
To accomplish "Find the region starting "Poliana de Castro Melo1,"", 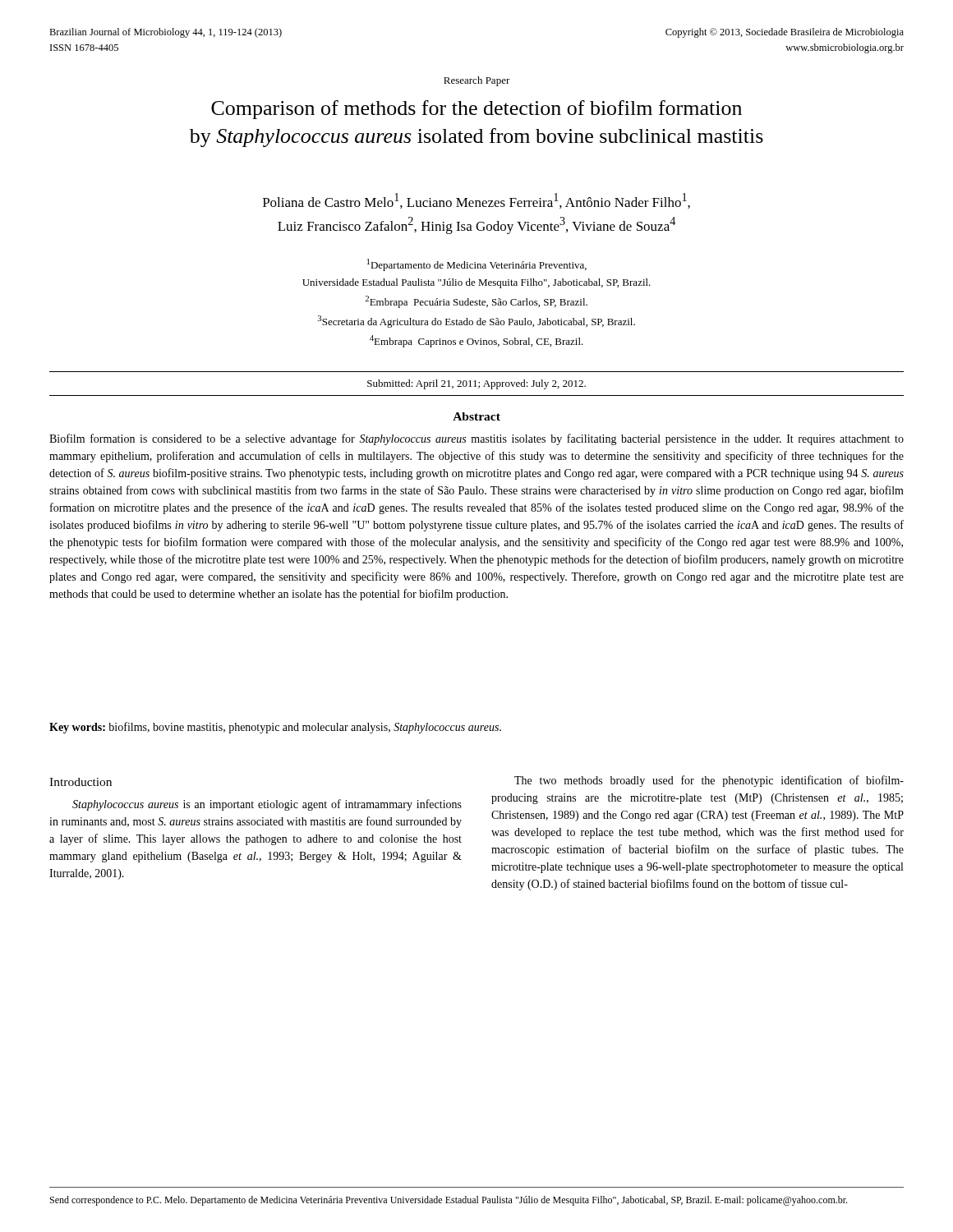I will point(476,213).
